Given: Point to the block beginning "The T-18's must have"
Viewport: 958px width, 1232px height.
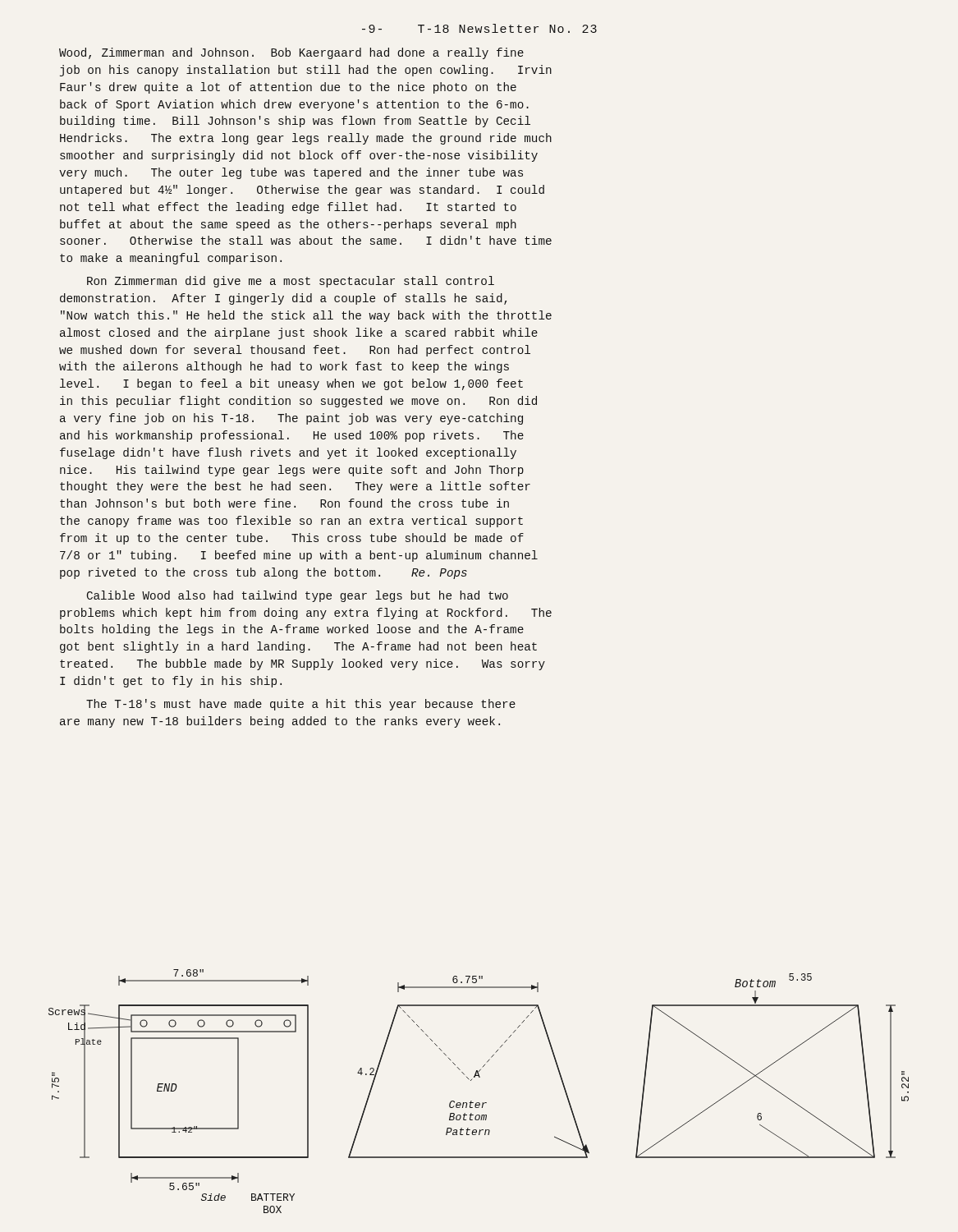Looking at the screenshot, I should point(479,713).
